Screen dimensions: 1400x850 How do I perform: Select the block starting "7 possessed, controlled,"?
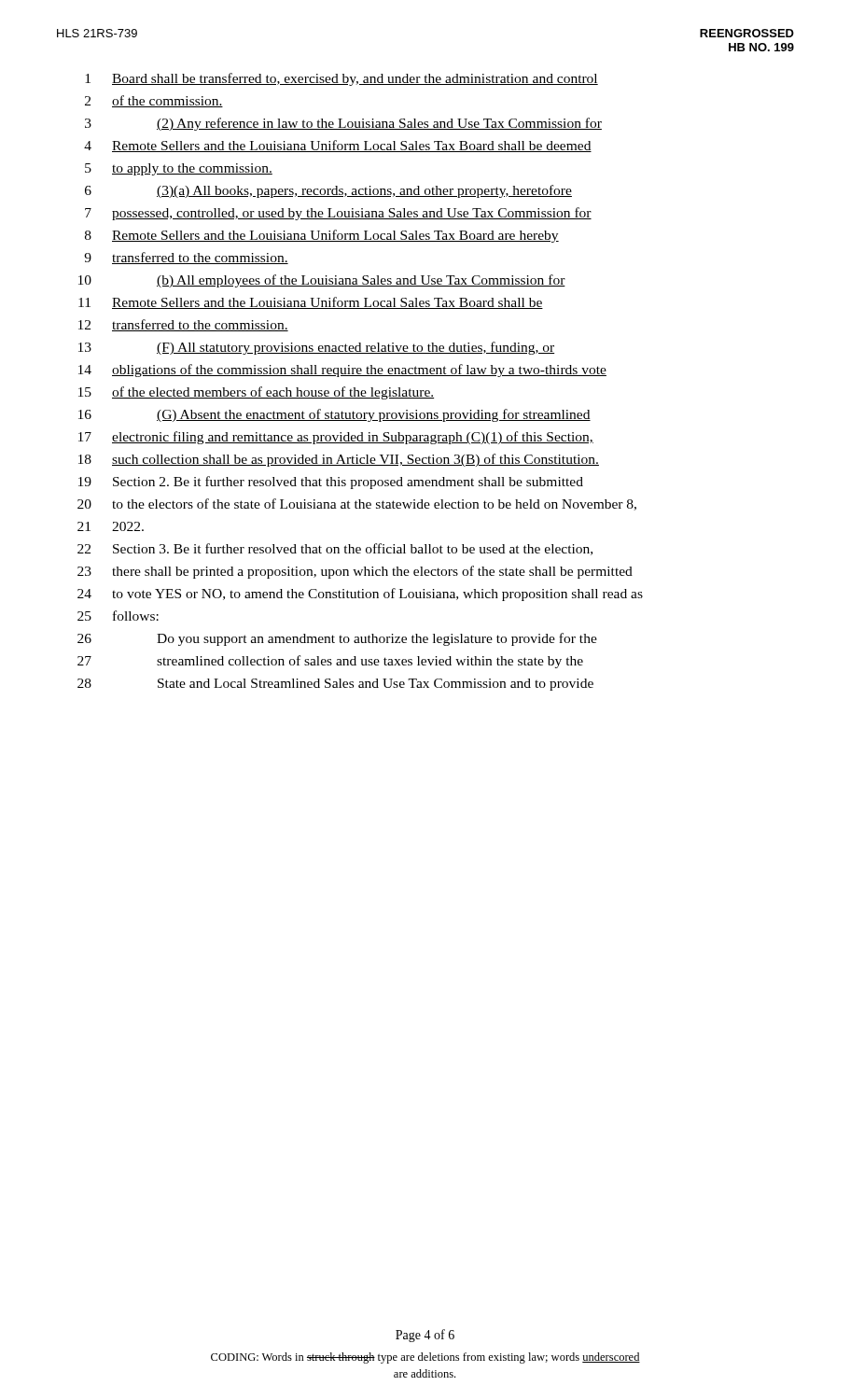[x=425, y=213]
